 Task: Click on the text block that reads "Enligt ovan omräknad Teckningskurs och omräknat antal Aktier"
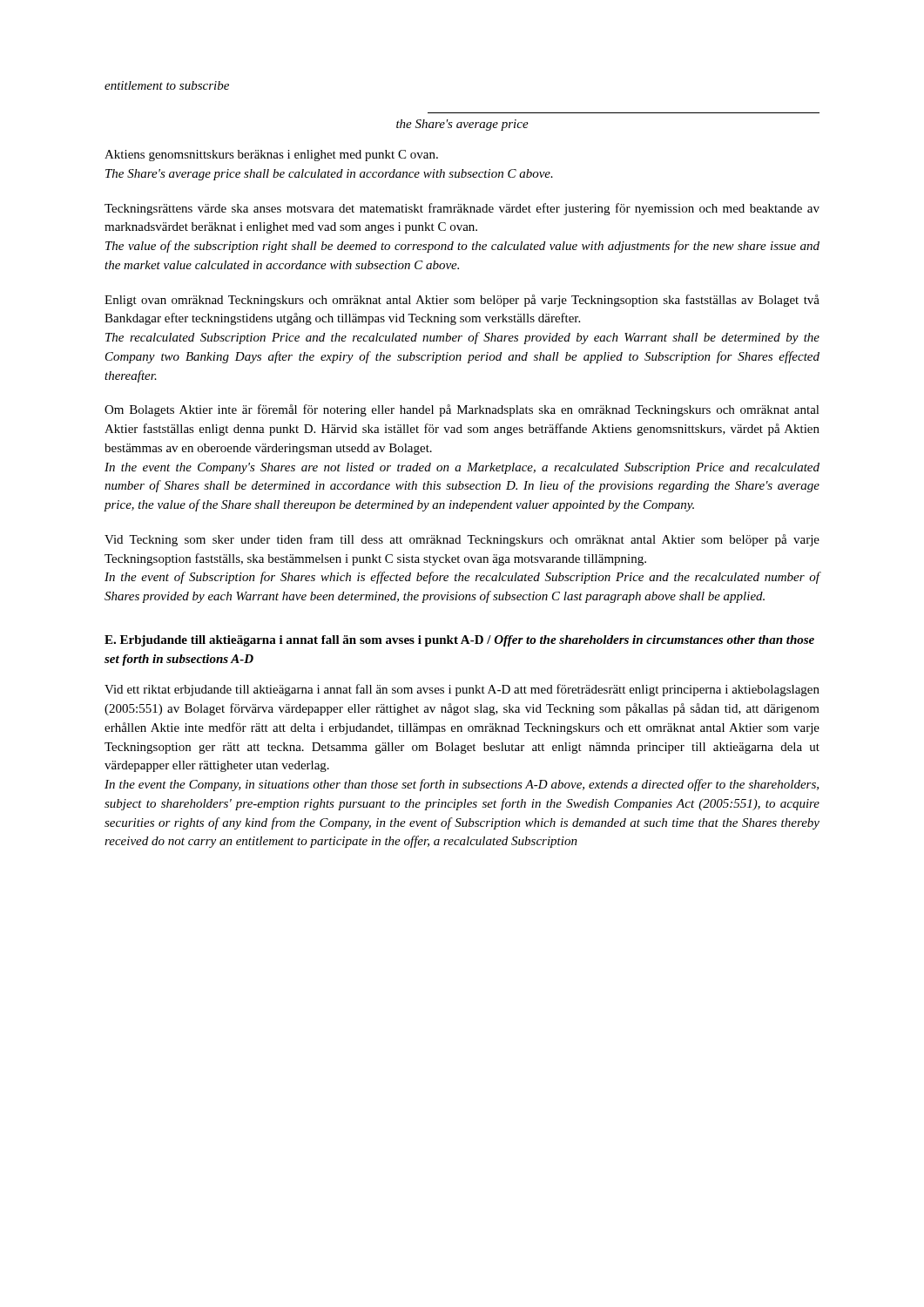tap(462, 338)
